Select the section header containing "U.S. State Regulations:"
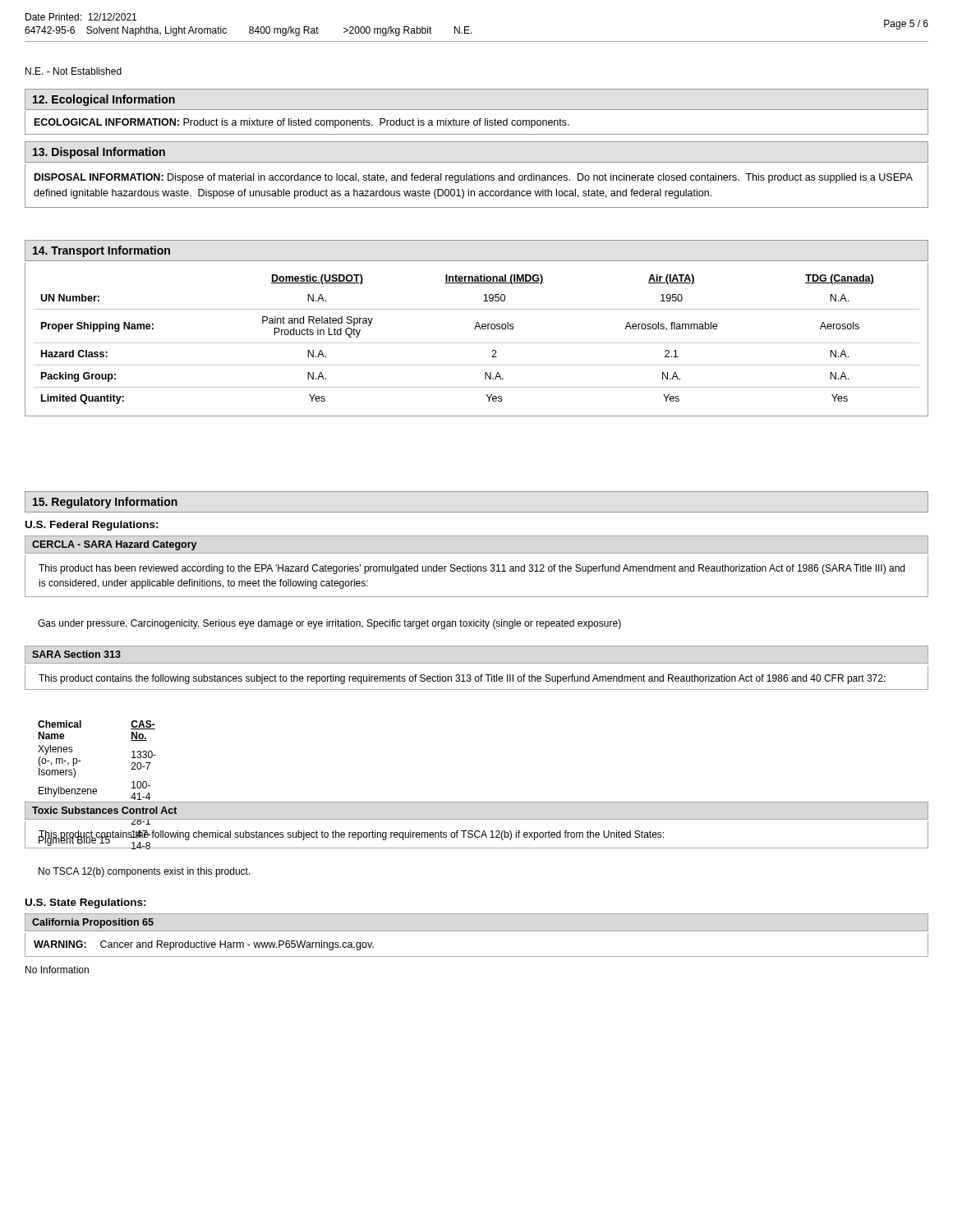This screenshot has height=1232, width=953. (x=86, y=902)
